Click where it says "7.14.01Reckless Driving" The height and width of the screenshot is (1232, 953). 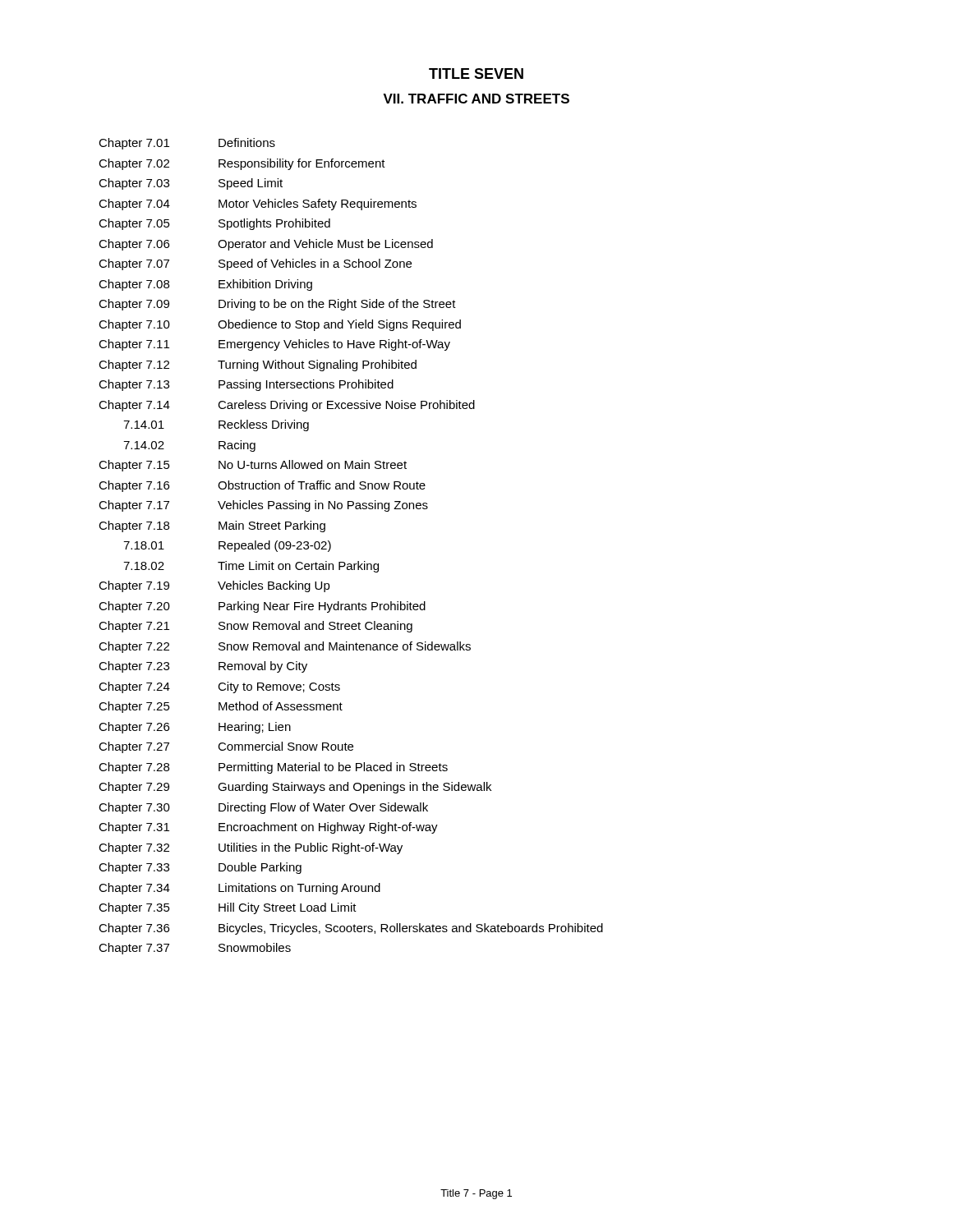(x=216, y=425)
